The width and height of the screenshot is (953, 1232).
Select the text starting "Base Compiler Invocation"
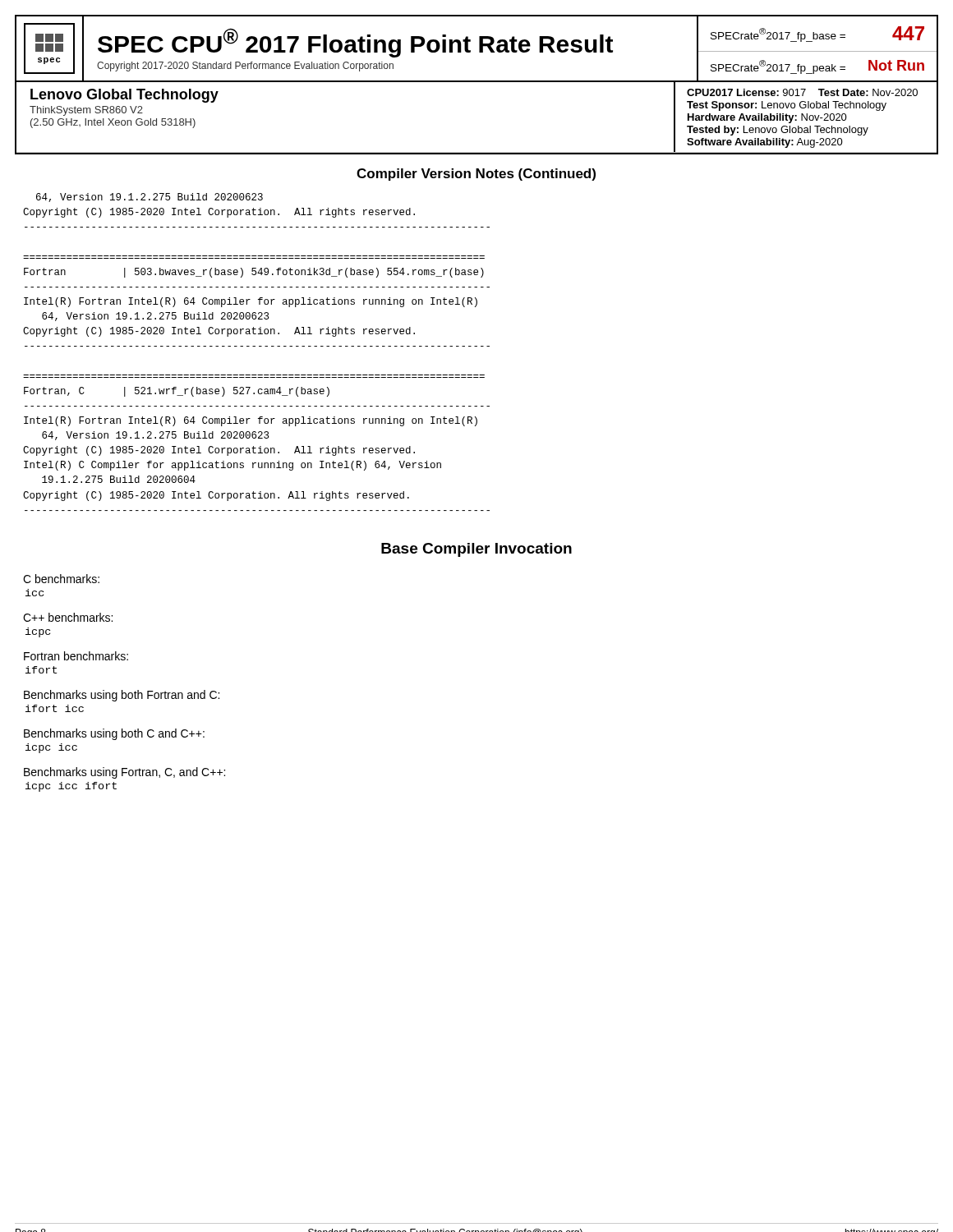point(476,548)
